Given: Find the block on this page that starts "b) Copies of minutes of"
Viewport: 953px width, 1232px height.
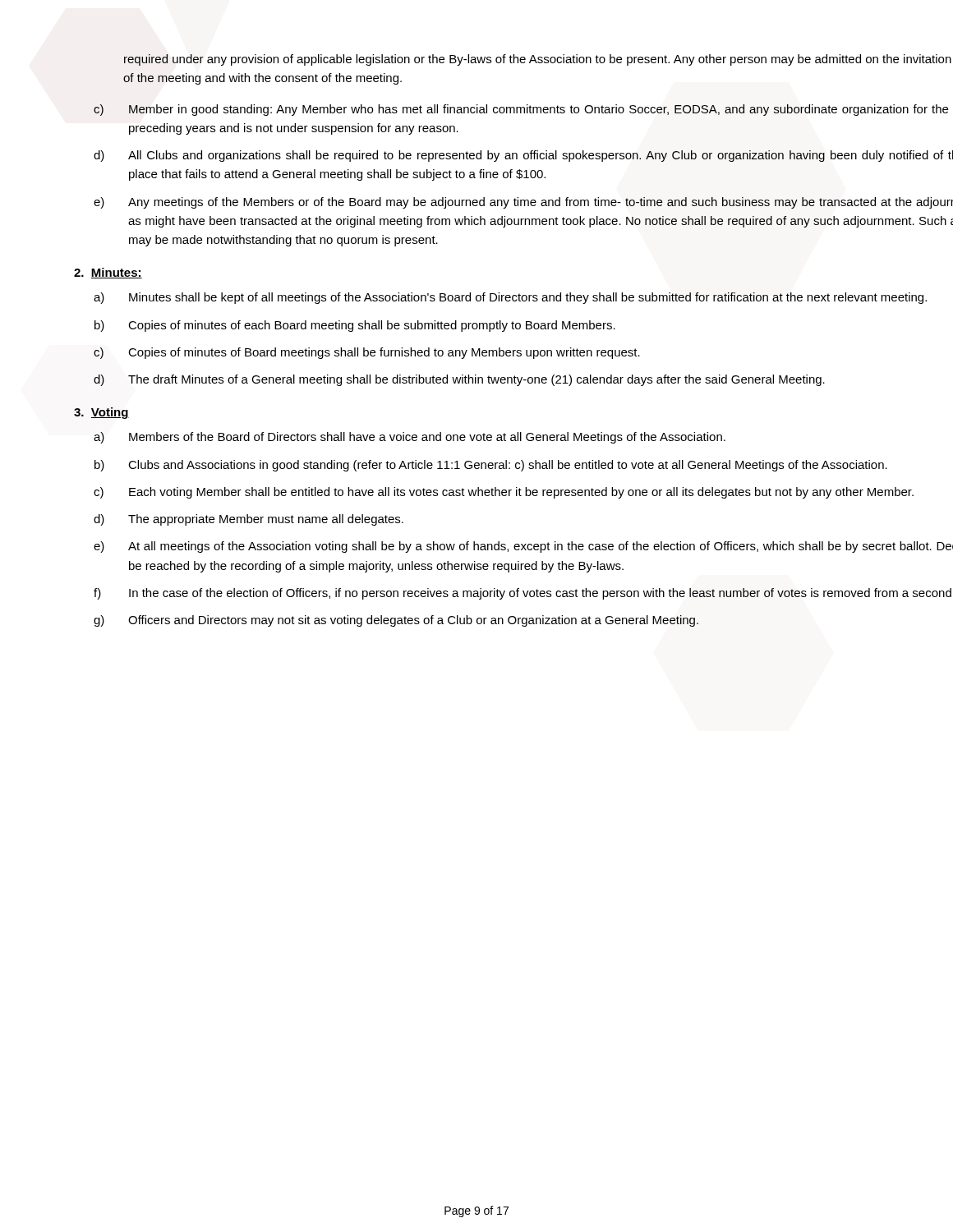Looking at the screenshot, I should click(523, 325).
